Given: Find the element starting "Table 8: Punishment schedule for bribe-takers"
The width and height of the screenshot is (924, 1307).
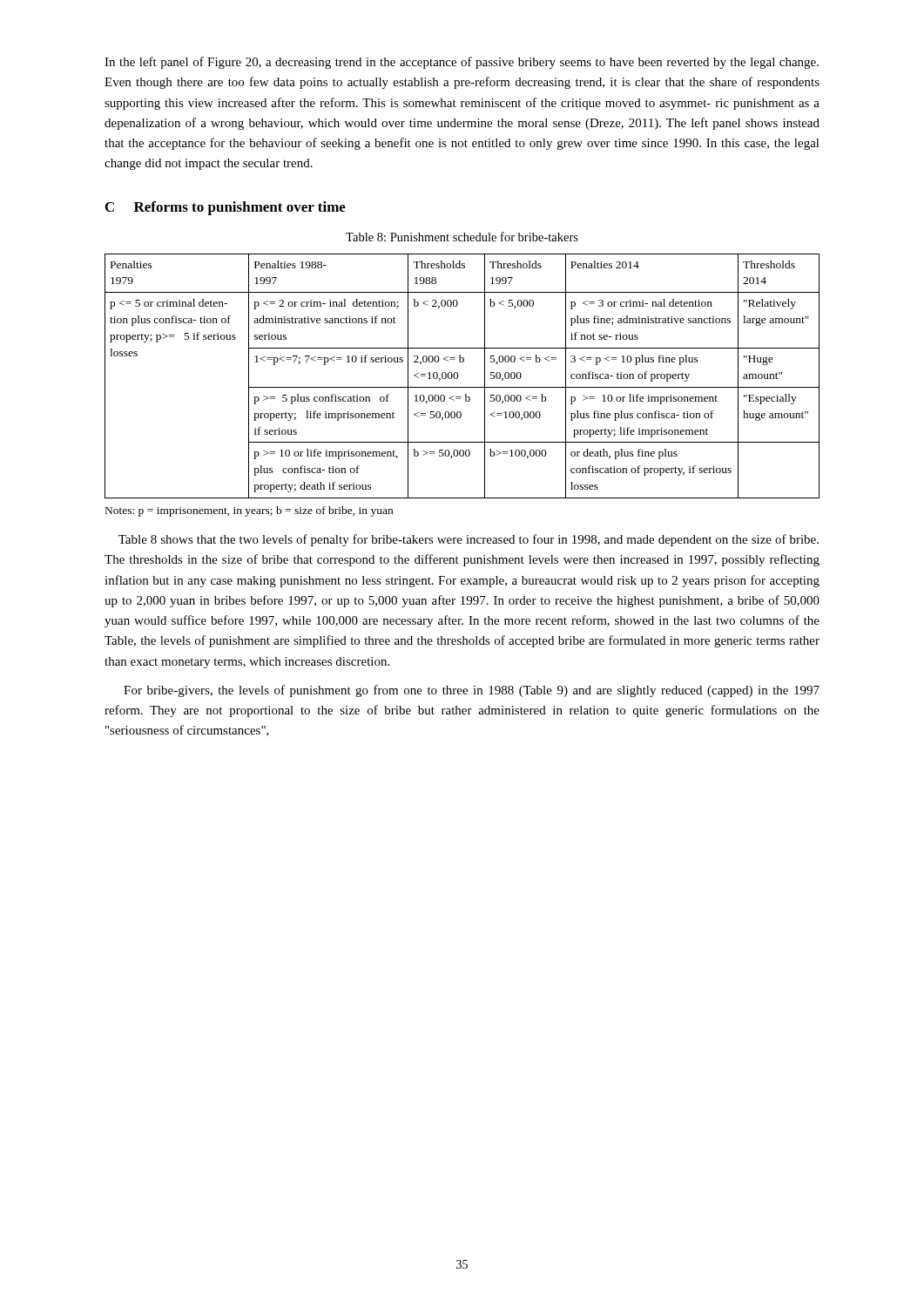Looking at the screenshot, I should pos(462,237).
